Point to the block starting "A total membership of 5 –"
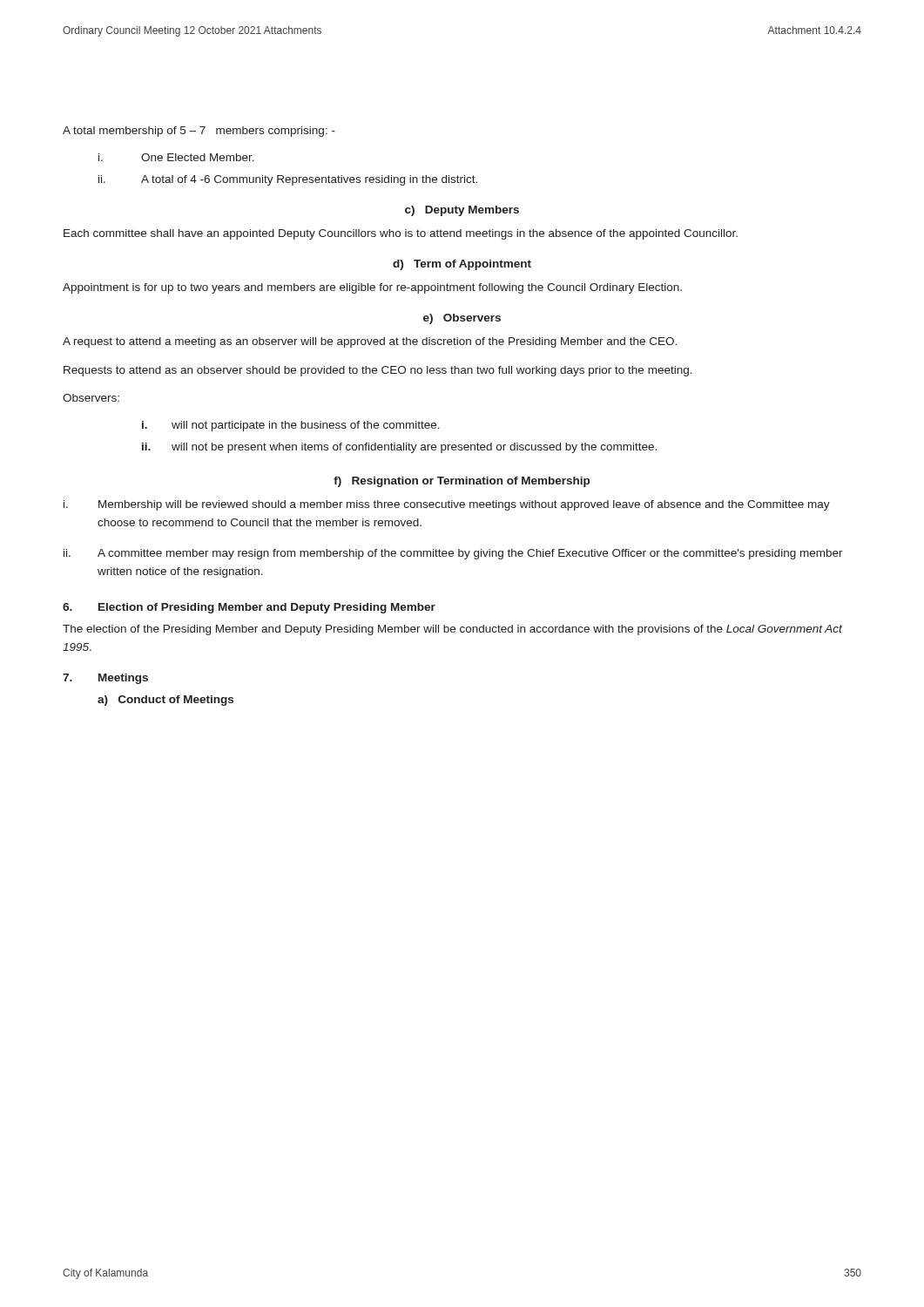This screenshot has width=924, height=1307. (x=199, y=130)
